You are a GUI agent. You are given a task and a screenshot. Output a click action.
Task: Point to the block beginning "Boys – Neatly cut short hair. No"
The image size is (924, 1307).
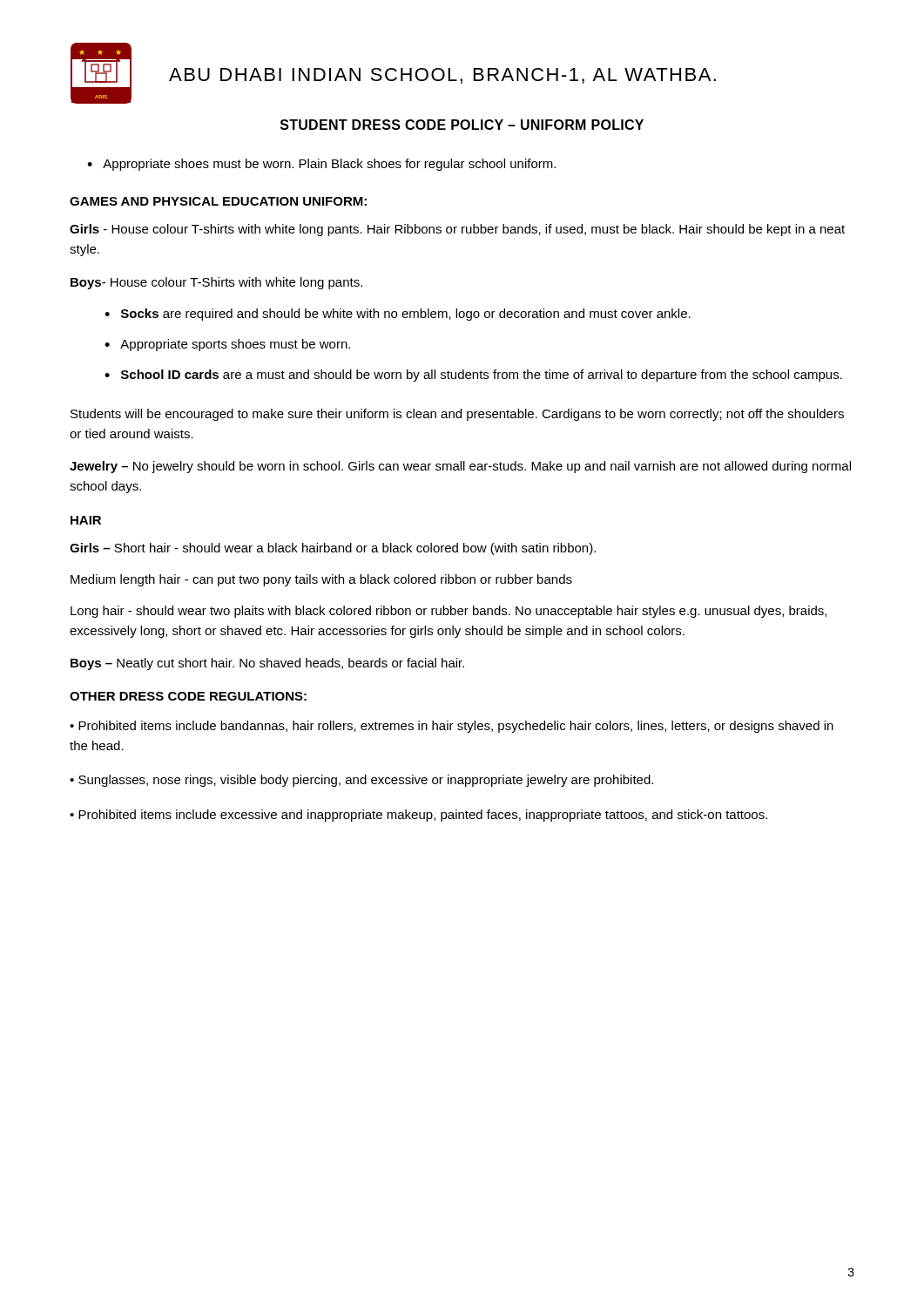point(268,662)
